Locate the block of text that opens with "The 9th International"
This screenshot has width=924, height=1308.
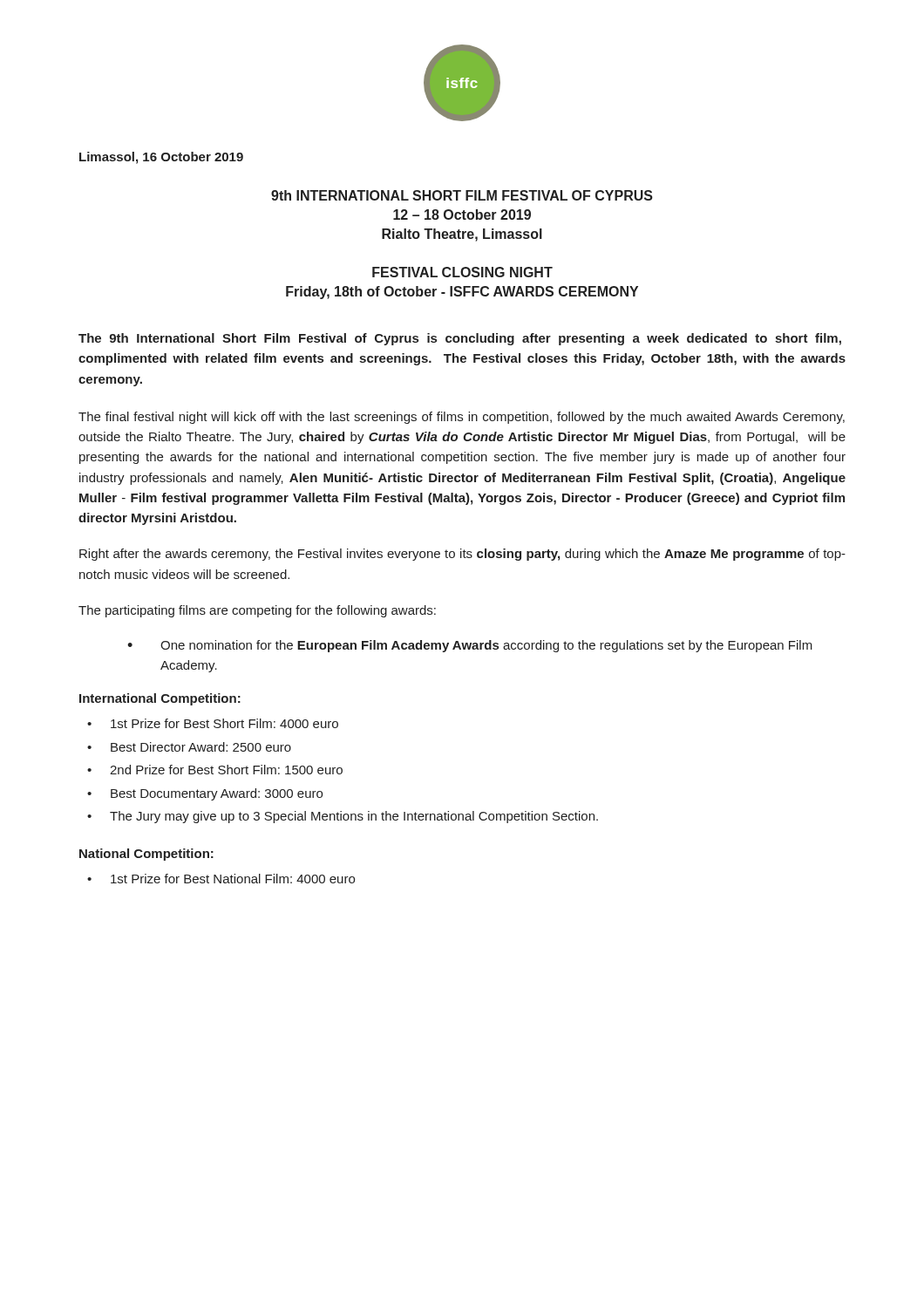(462, 358)
